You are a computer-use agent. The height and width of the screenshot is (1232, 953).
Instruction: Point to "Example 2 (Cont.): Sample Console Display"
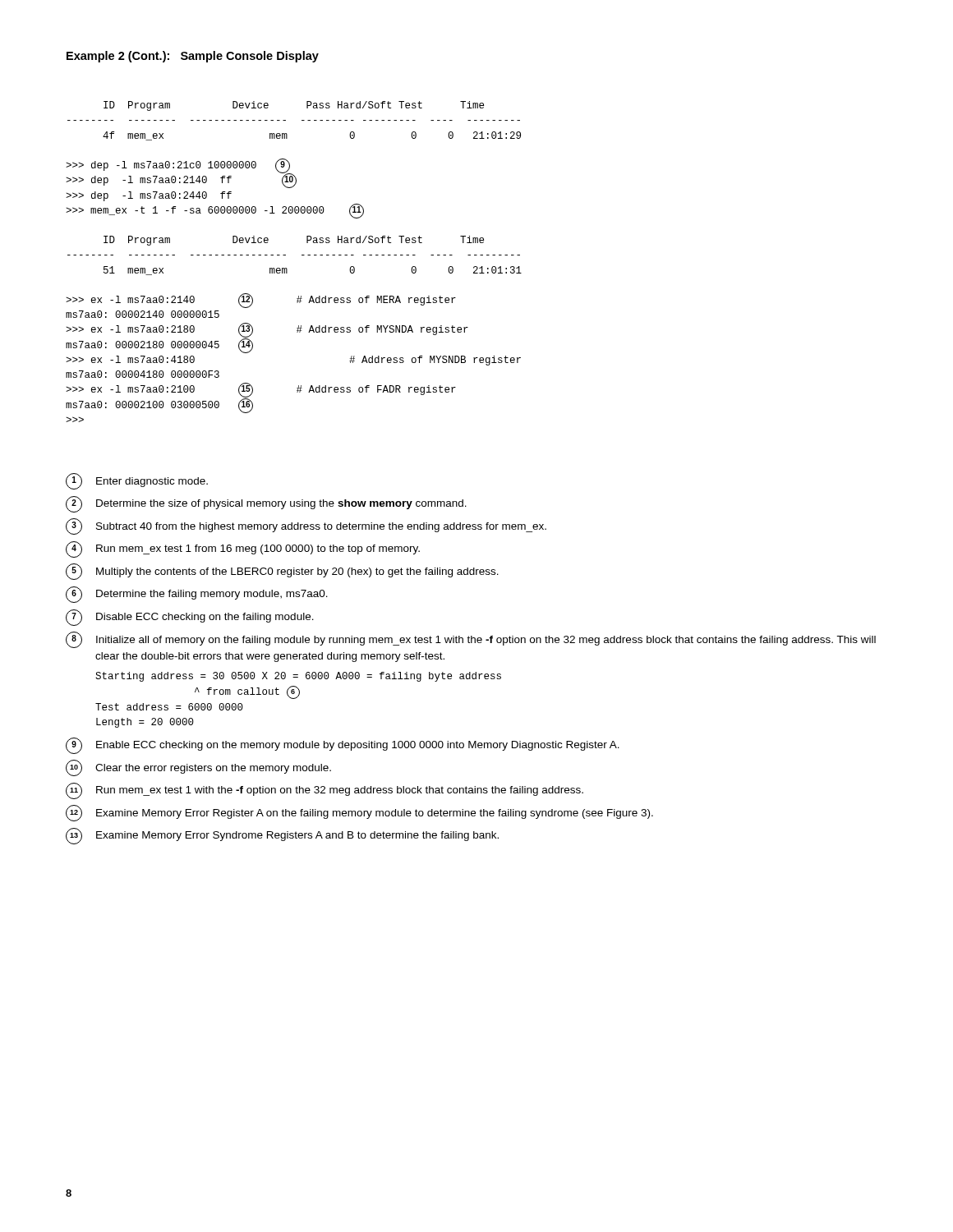click(192, 56)
